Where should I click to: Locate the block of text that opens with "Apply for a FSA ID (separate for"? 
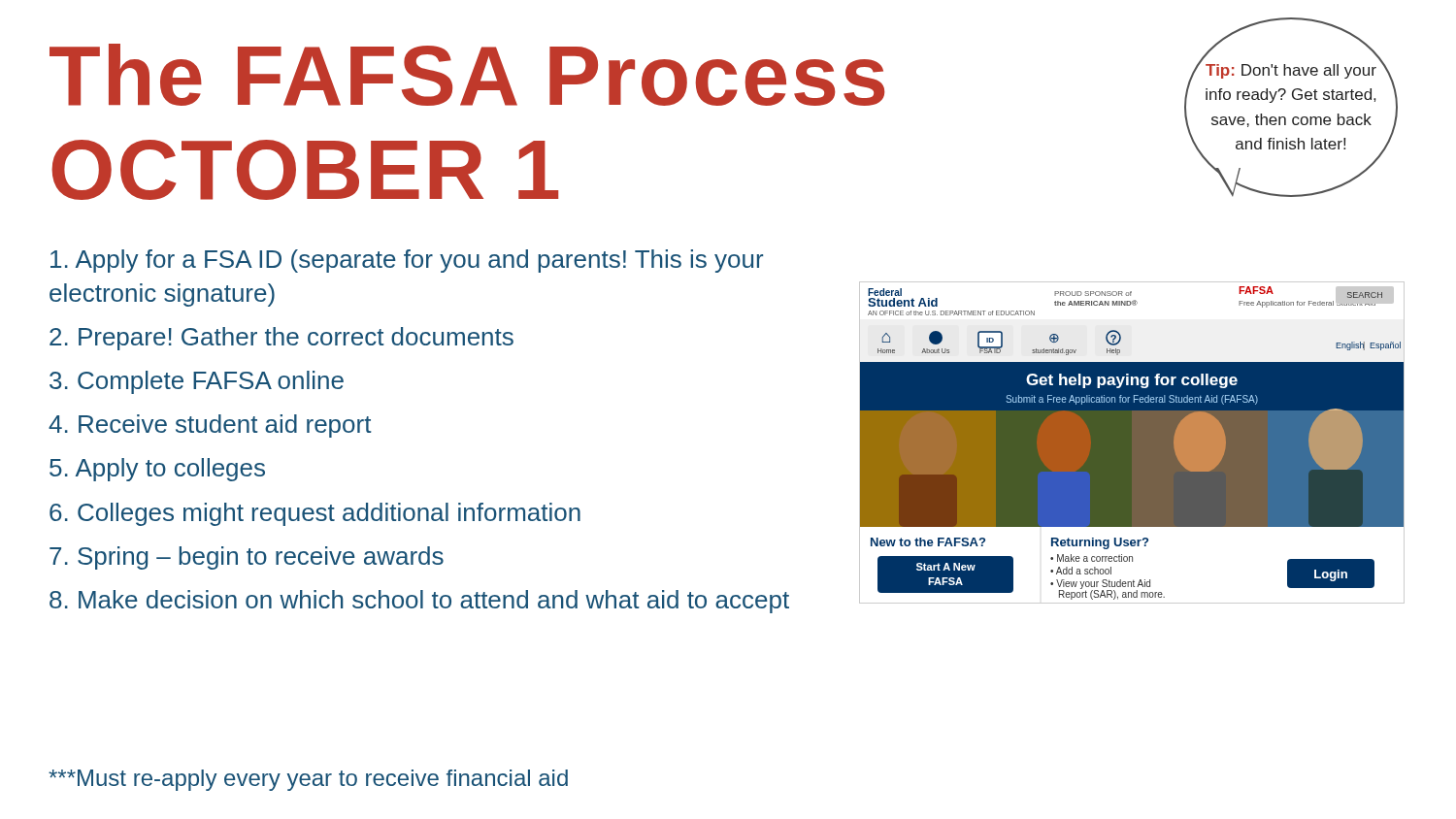(406, 276)
